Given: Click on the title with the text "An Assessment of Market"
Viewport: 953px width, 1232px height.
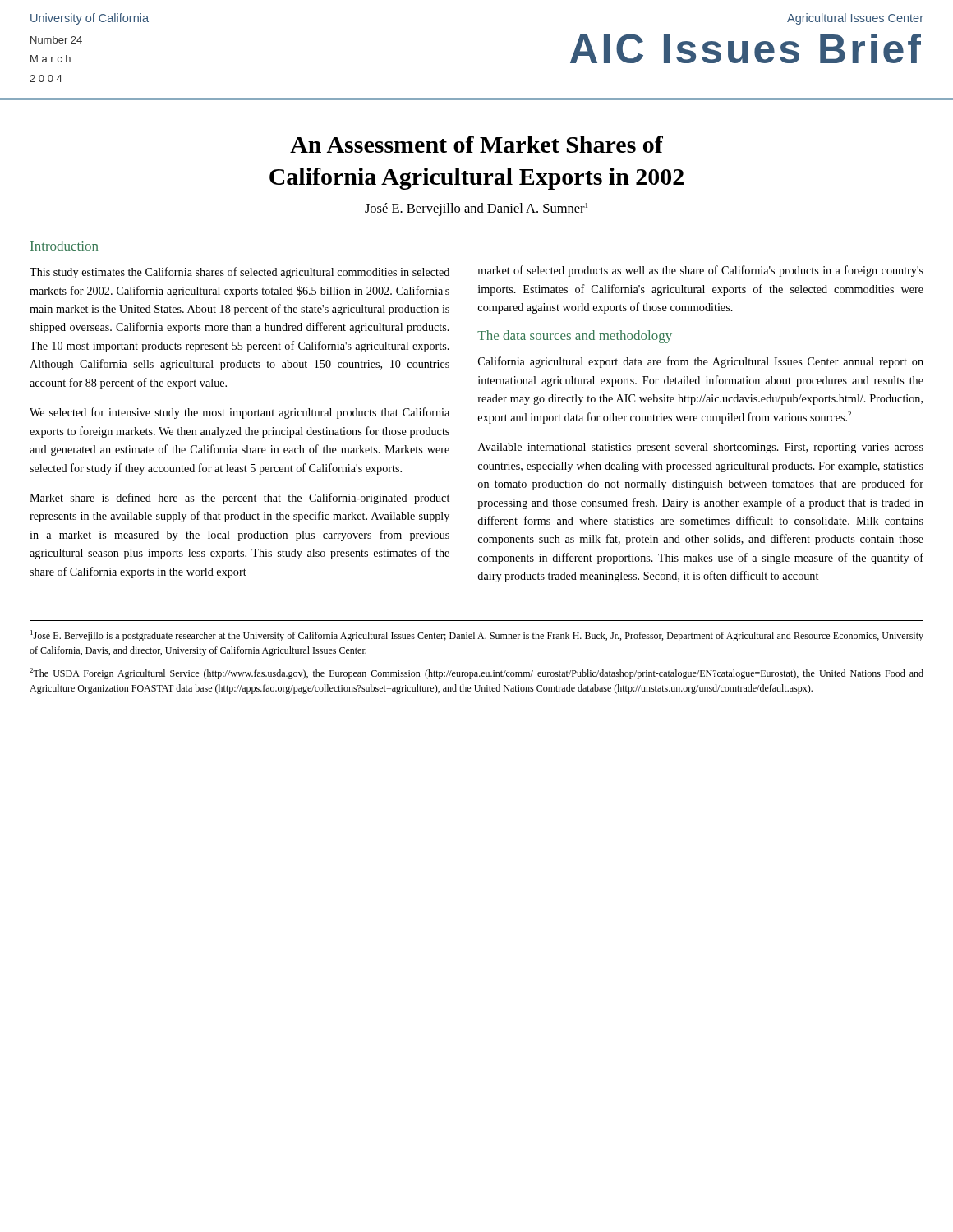Looking at the screenshot, I should point(476,173).
